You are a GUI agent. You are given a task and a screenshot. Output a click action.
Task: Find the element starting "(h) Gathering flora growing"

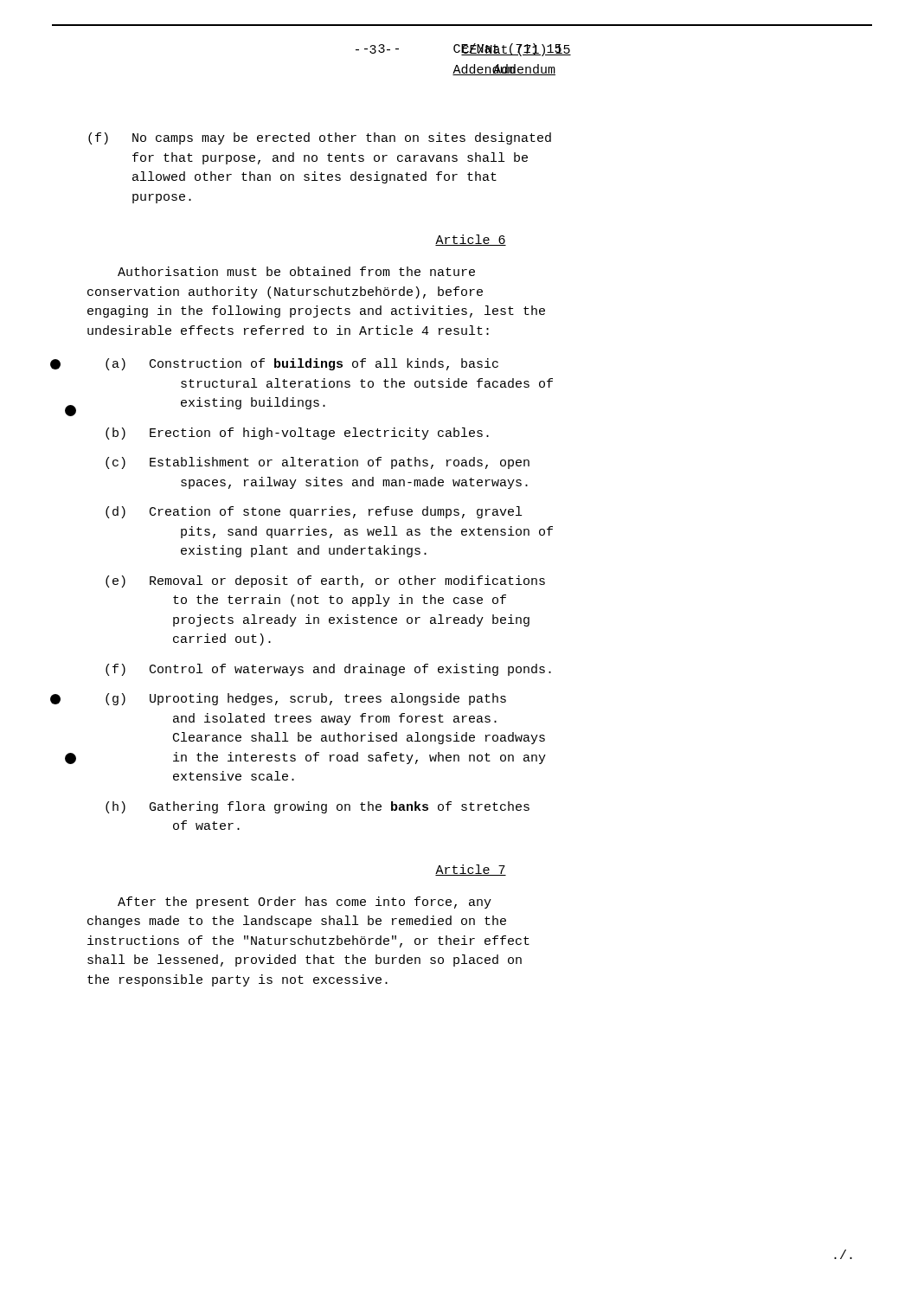[x=317, y=818]
